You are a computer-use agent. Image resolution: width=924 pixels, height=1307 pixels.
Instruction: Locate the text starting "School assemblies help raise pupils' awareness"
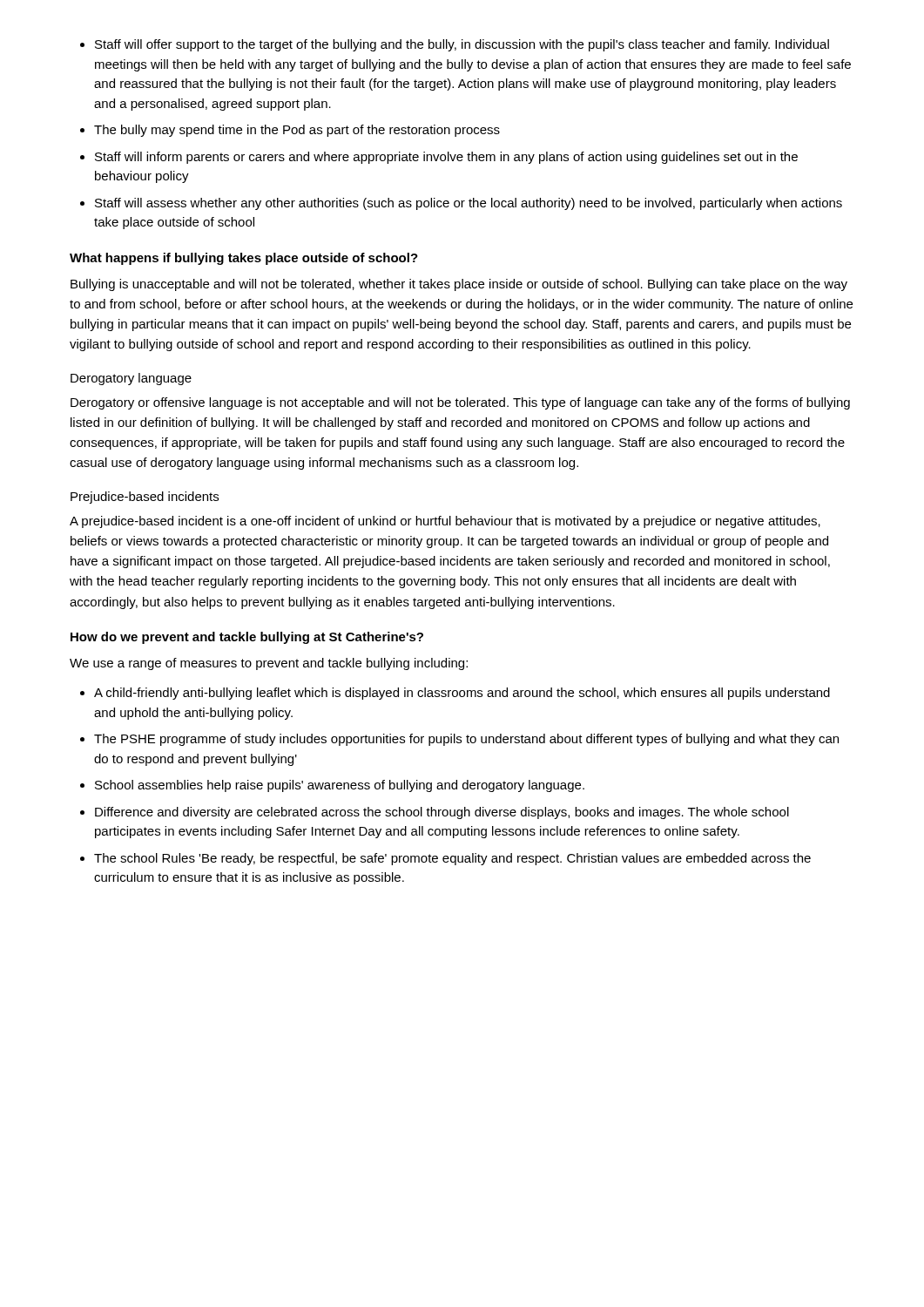pos(474,785)
